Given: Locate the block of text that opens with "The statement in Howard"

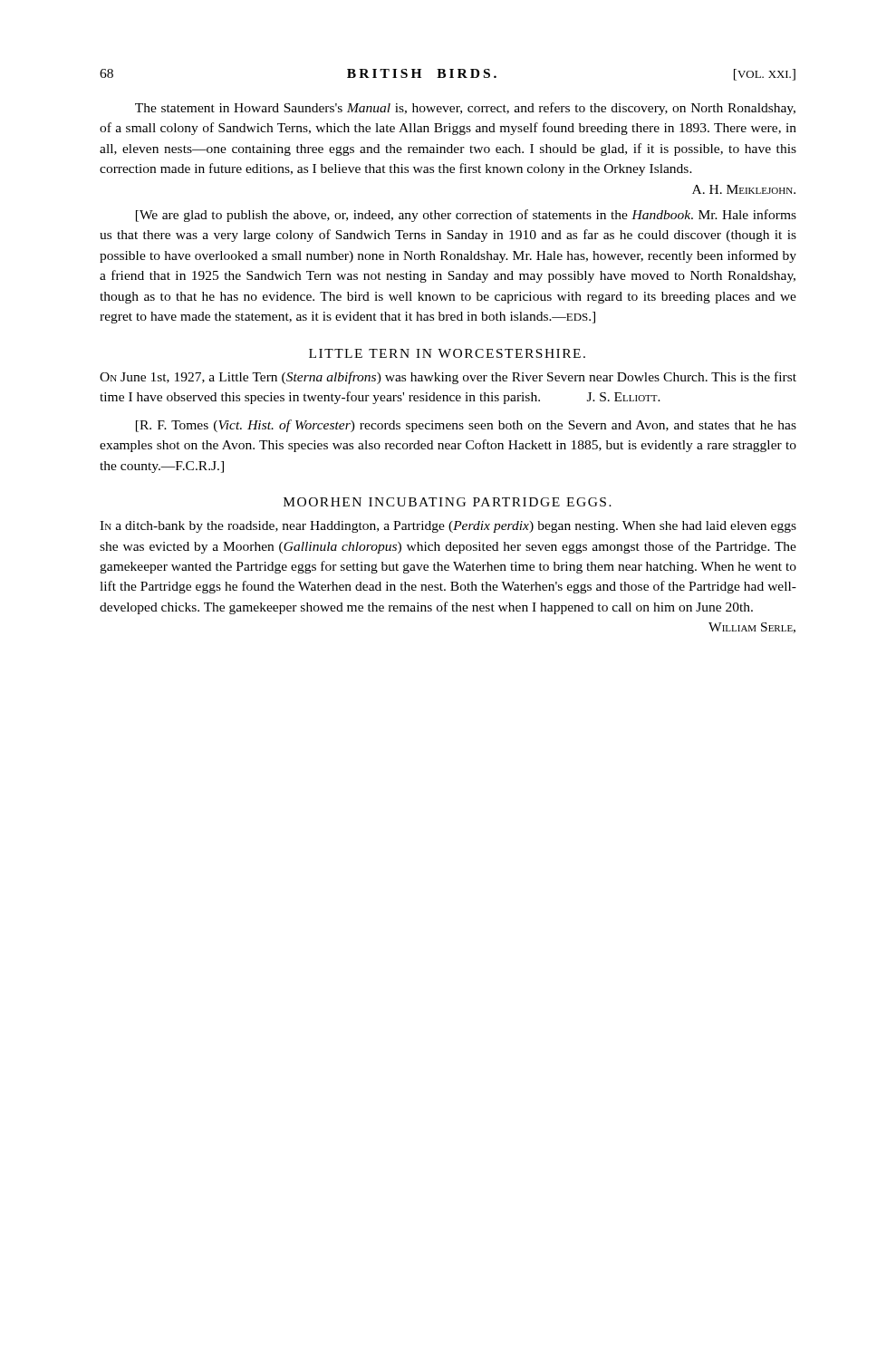Looking at the screenshot, I should 448,139.
